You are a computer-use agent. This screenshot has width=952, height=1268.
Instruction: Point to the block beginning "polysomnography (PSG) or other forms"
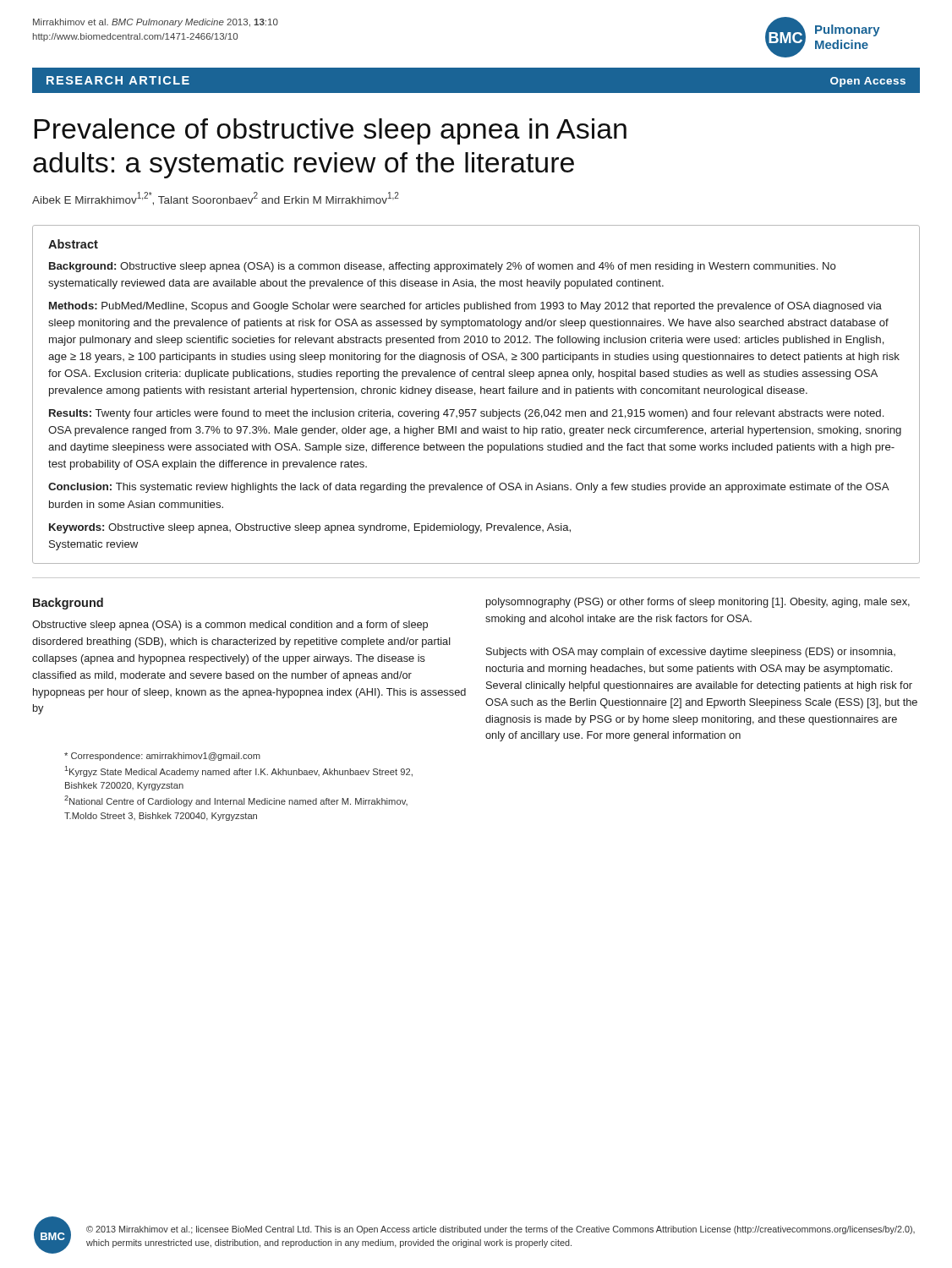(698, 610)
